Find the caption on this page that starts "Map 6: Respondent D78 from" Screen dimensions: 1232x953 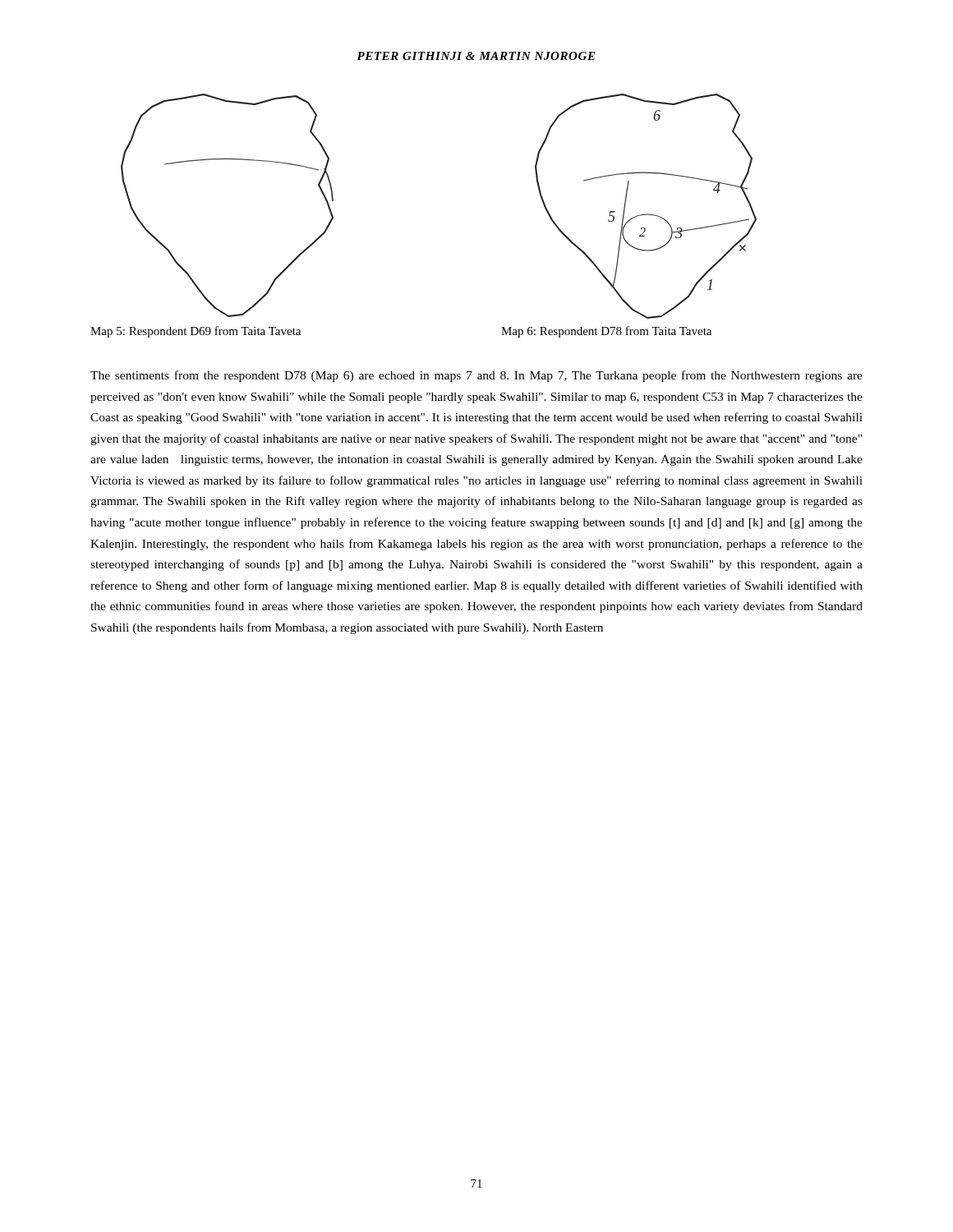pos(607,331)
